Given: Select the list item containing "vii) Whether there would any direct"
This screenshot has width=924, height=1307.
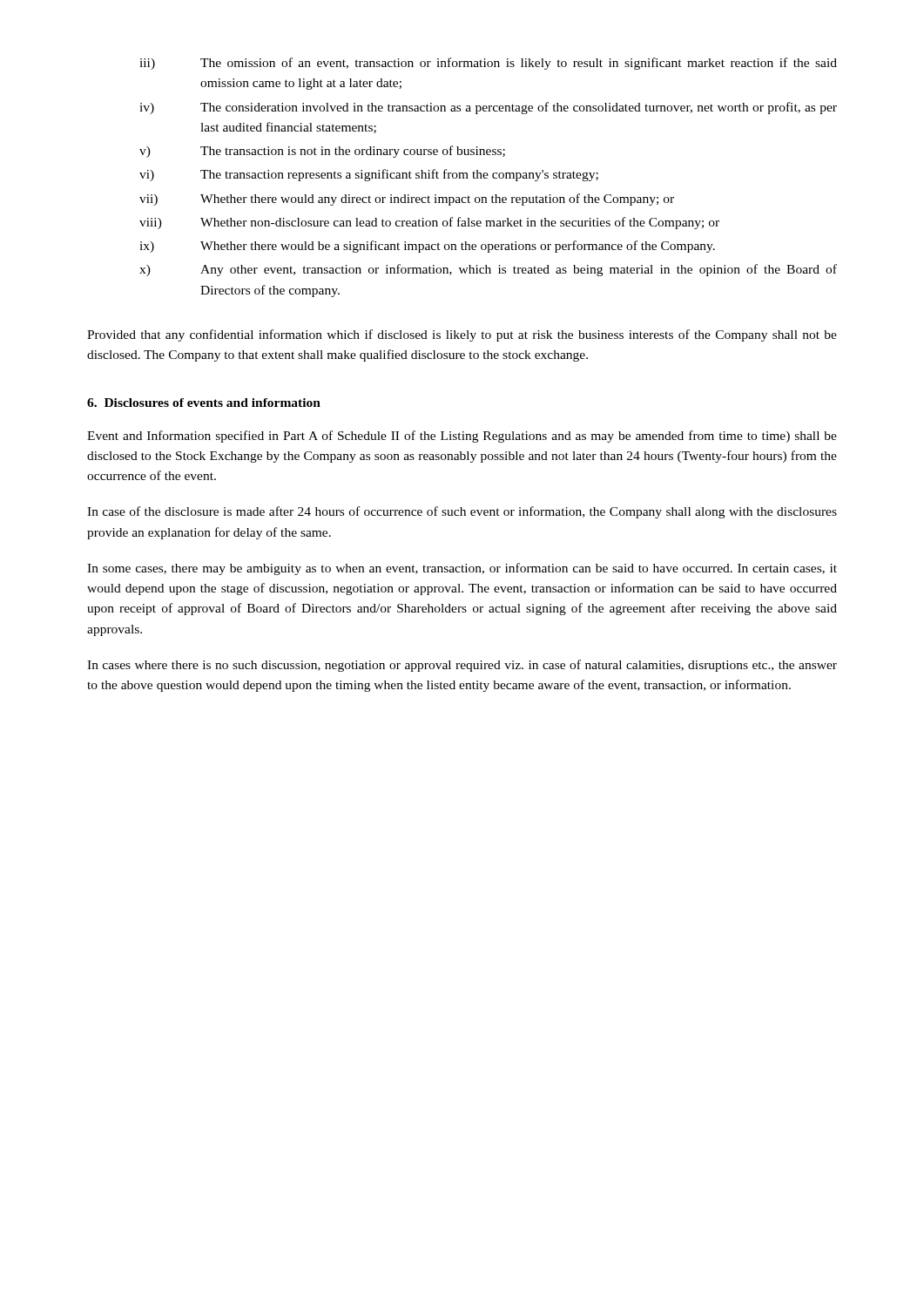Looking at the screenshot, I should 488,198.
